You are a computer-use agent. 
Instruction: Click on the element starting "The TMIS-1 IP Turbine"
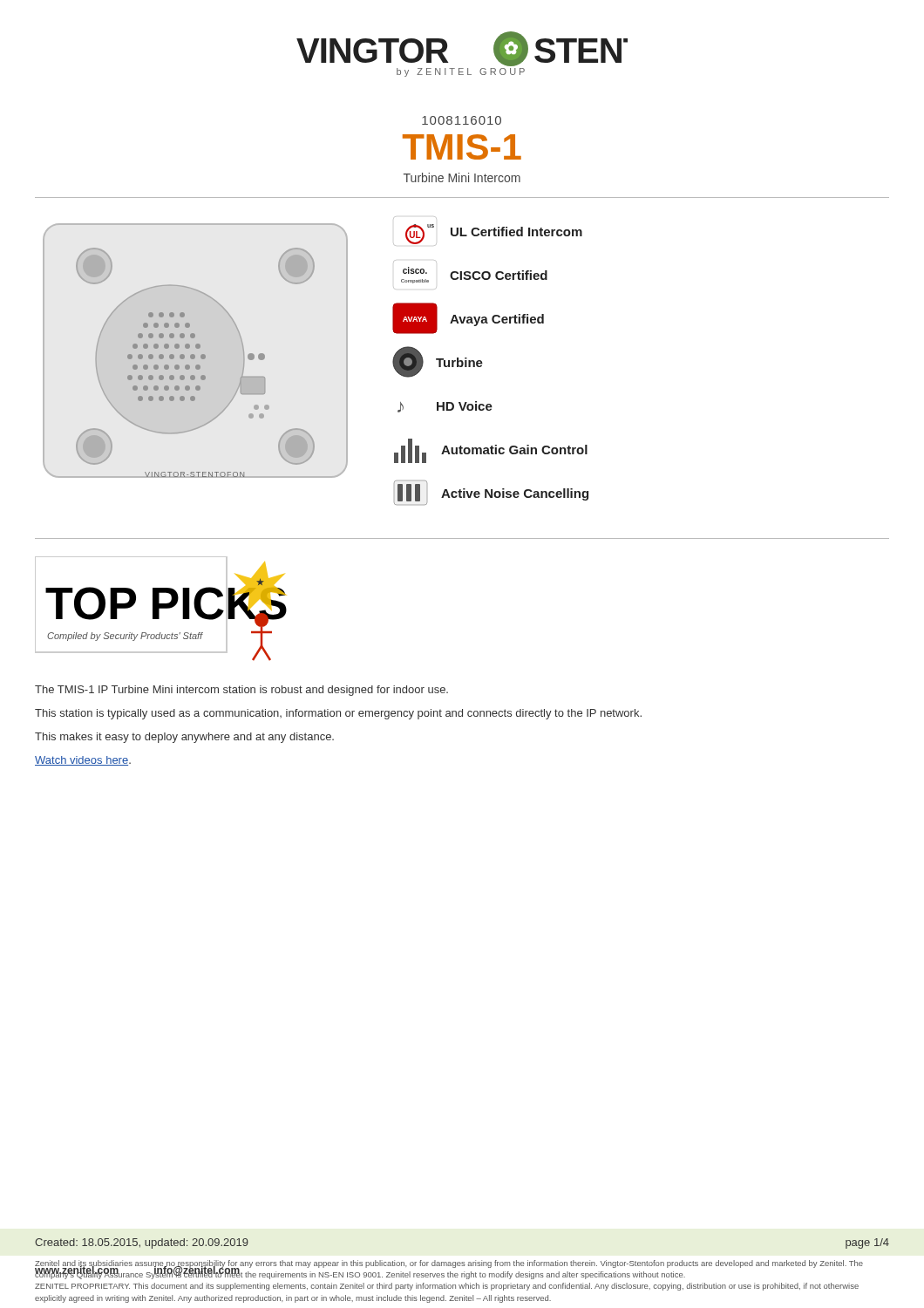pyautogui.click(x=241, y=691)
